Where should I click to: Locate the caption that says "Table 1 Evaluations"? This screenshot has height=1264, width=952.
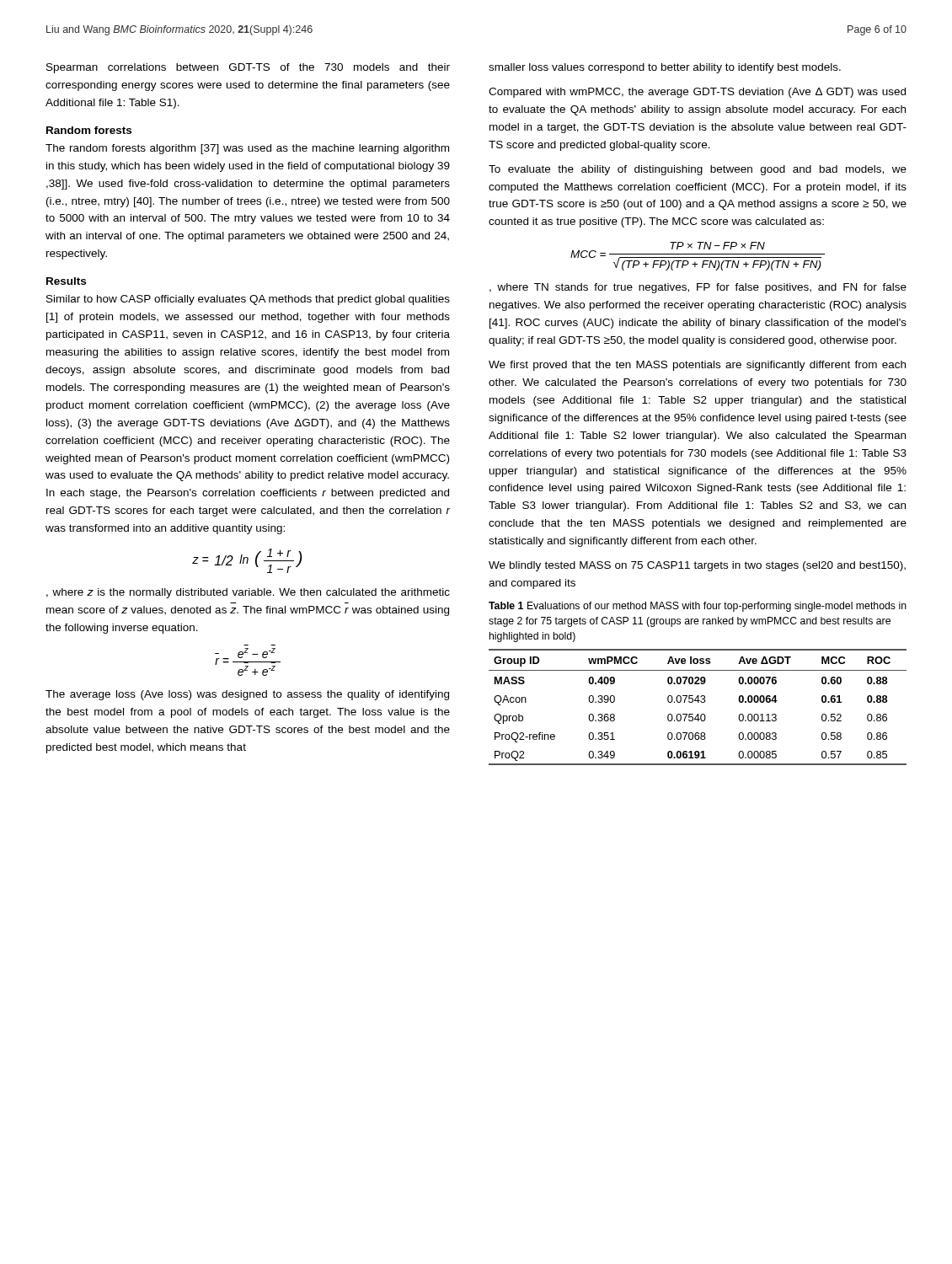(698, 621)
